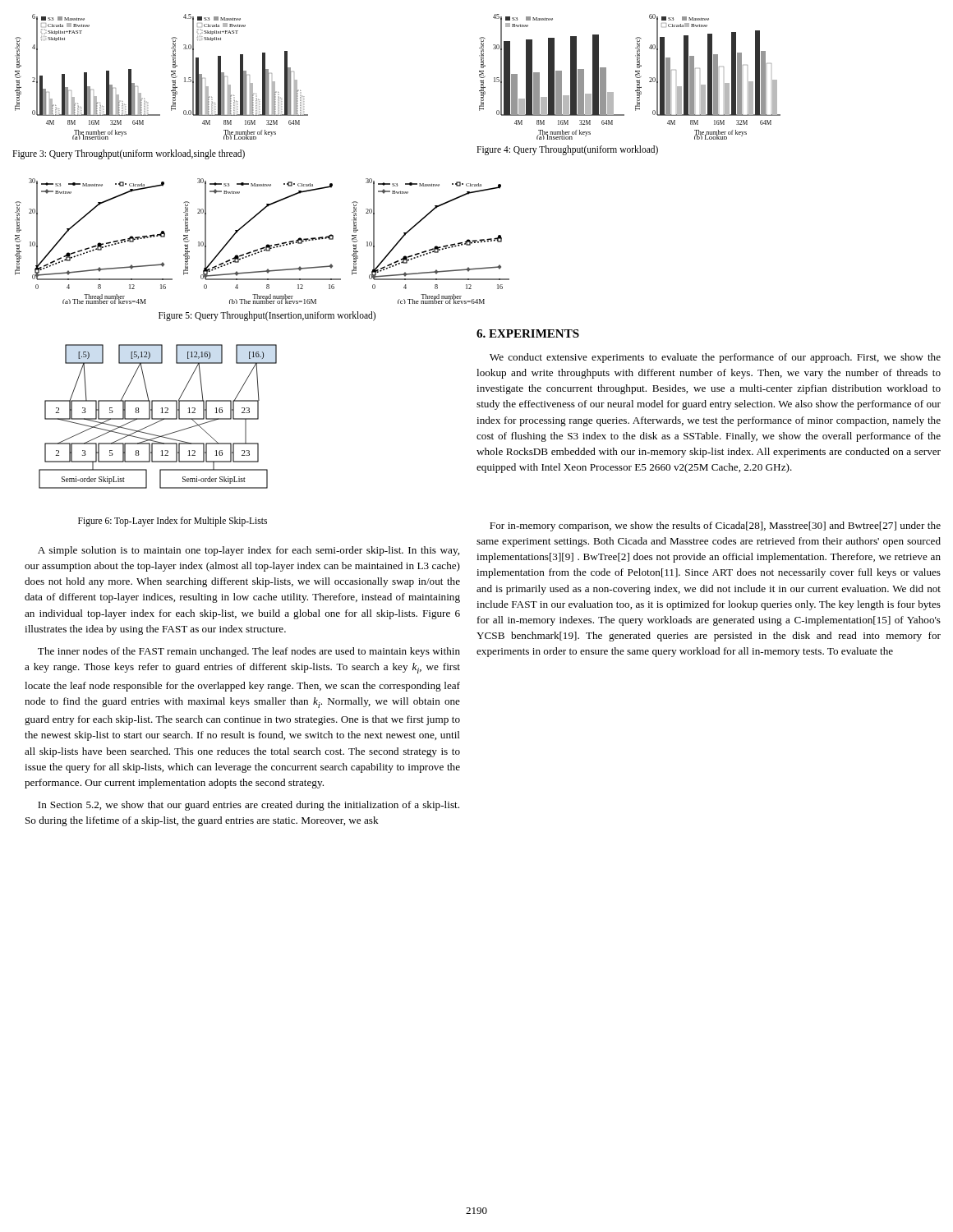Navigate to the block starting "For in-memory comparison, we show the results"

pyautogui.click(x=709, y=588)
